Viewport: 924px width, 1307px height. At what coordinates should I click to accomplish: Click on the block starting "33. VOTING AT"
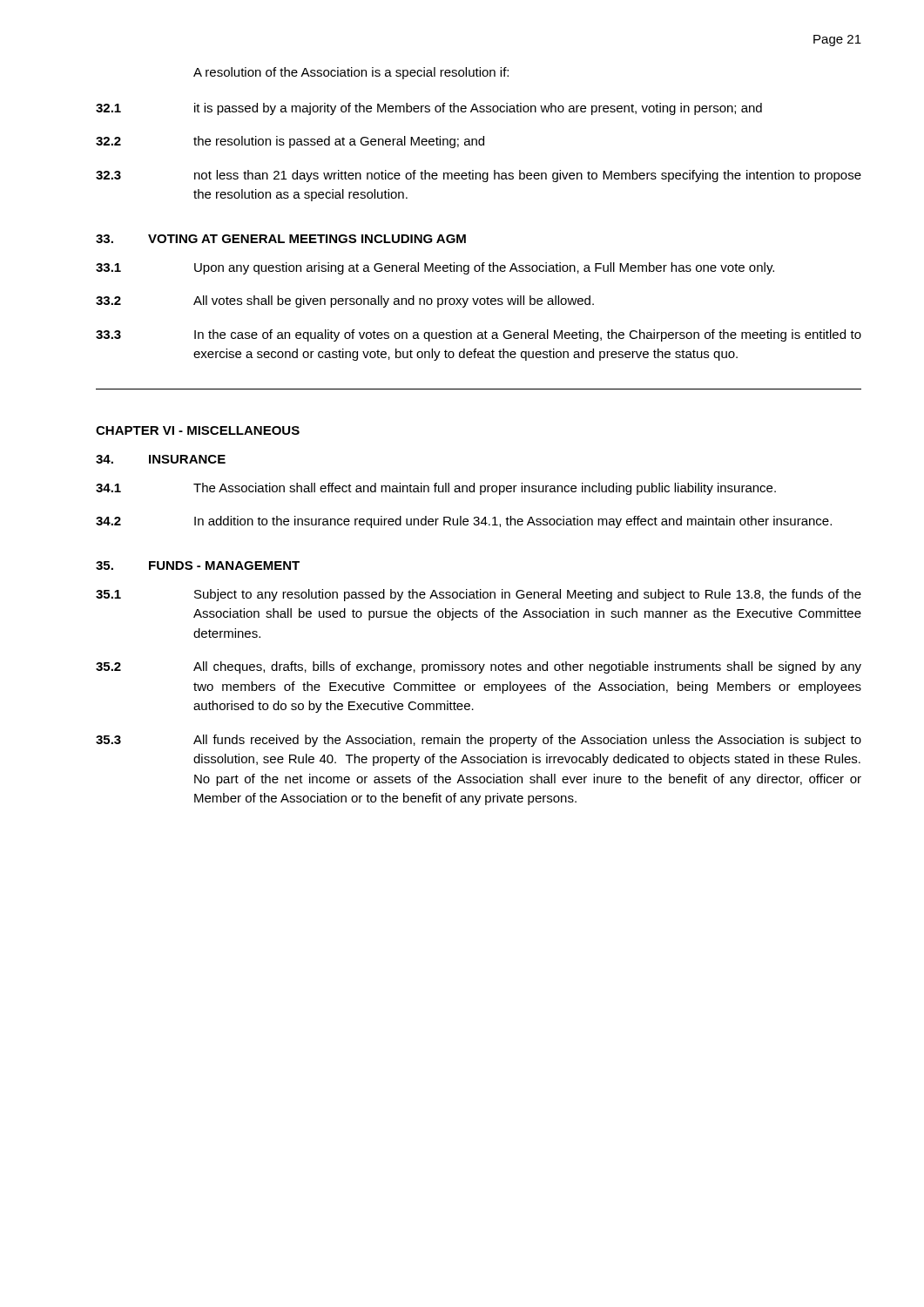pos(281,238)
